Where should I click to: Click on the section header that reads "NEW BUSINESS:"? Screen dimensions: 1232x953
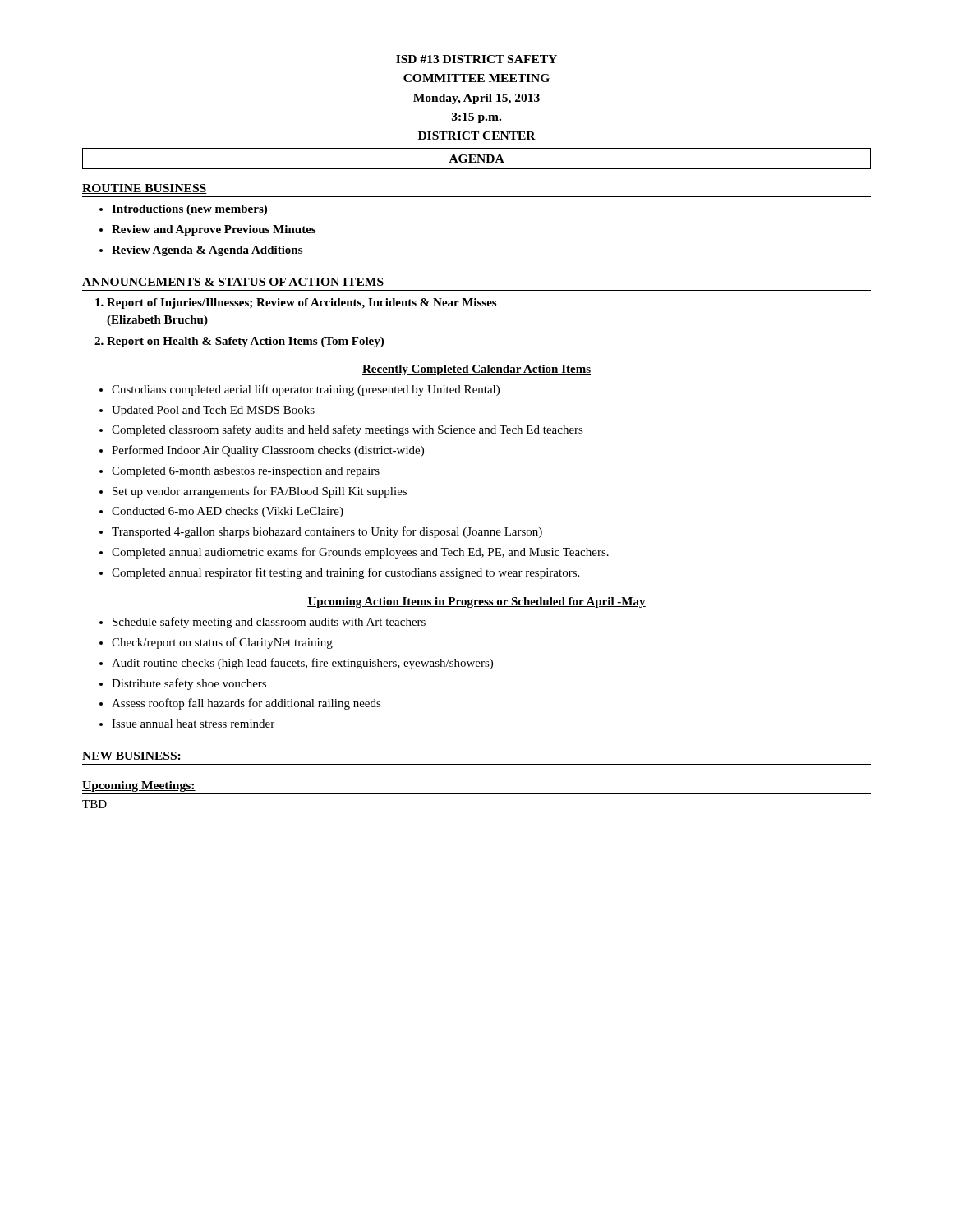[x=132, y=755]
